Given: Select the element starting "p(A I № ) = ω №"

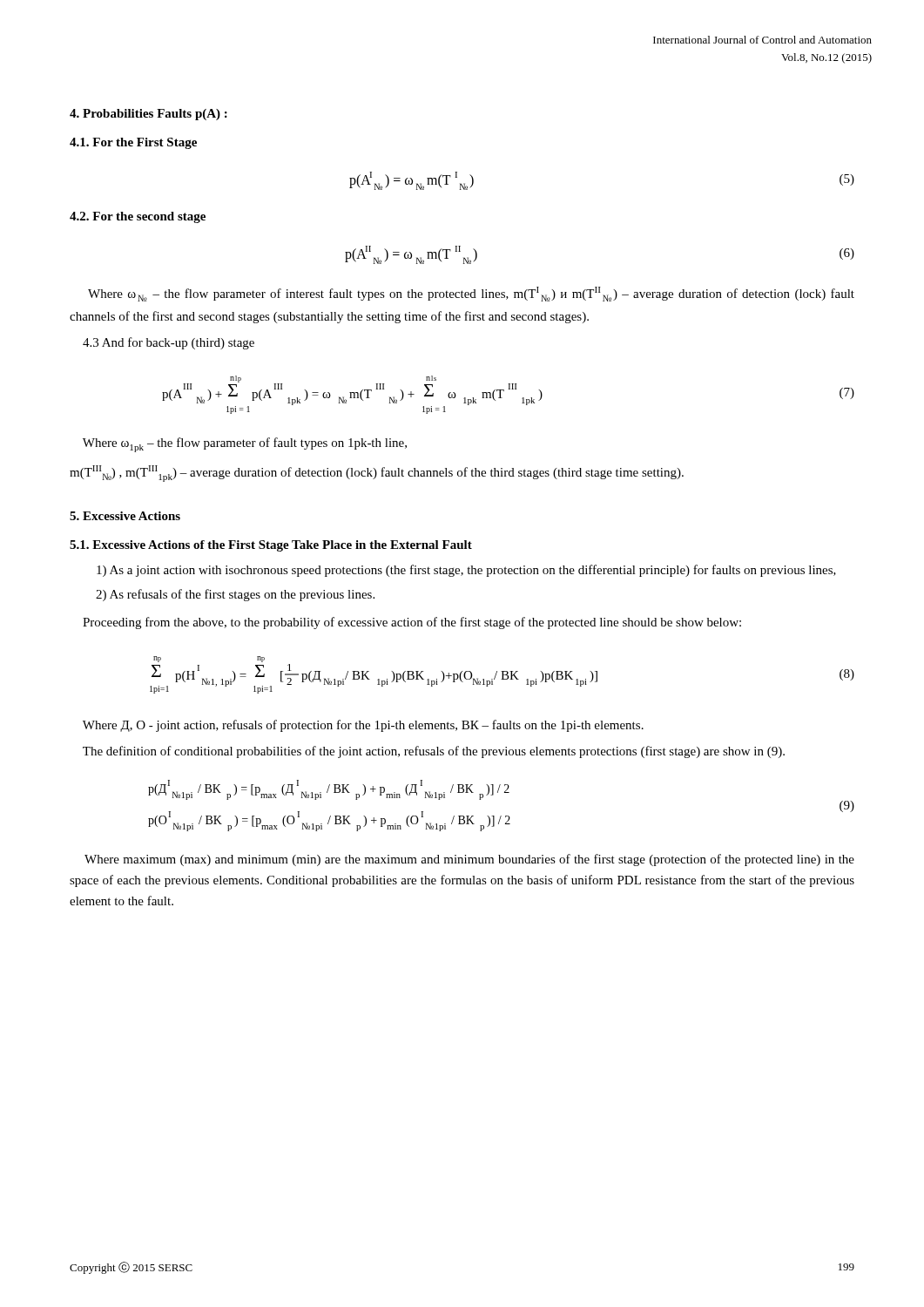Looking at the screenshot, I should pos(388,181).
